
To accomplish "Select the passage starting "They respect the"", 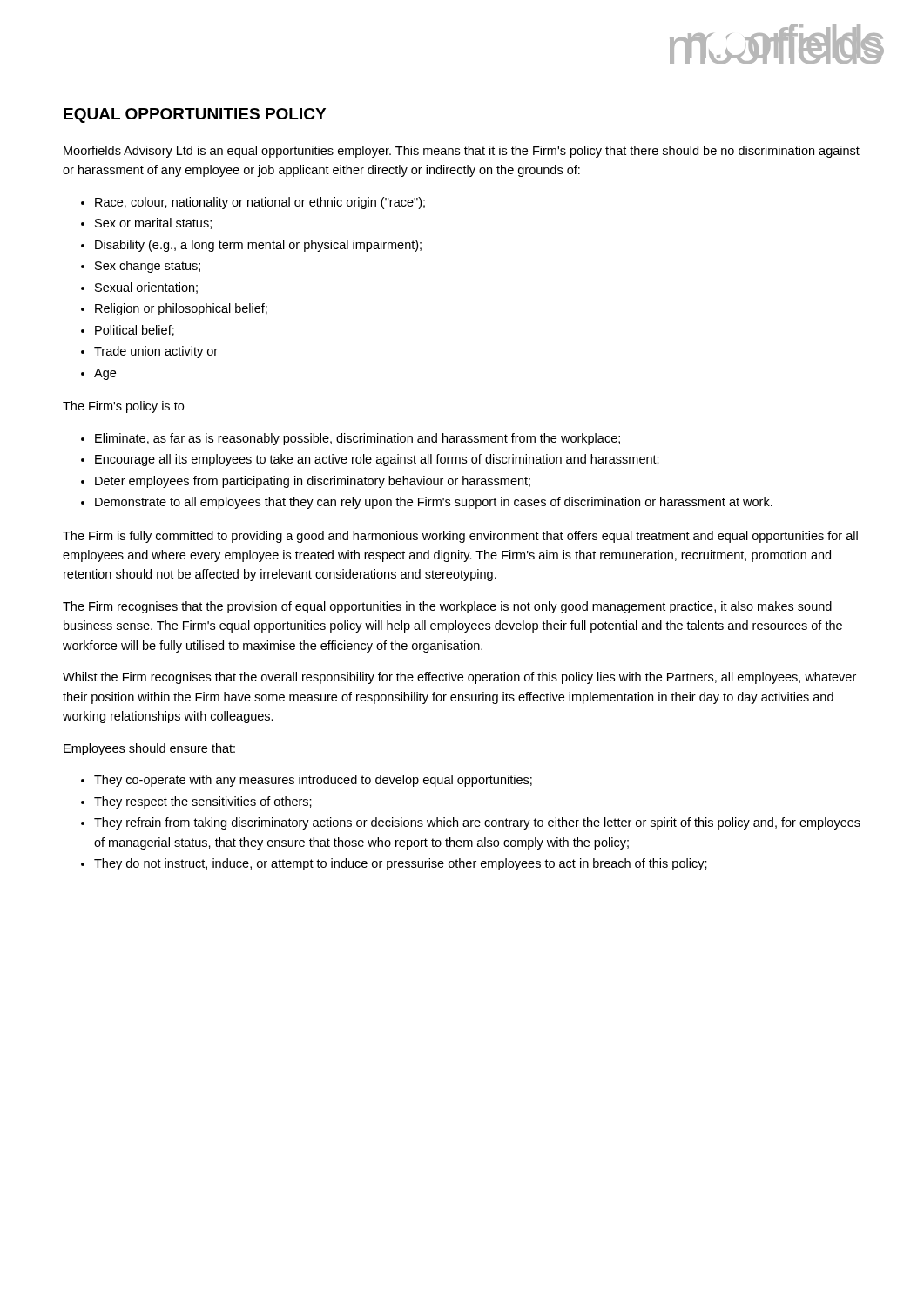I will point(203,801).
